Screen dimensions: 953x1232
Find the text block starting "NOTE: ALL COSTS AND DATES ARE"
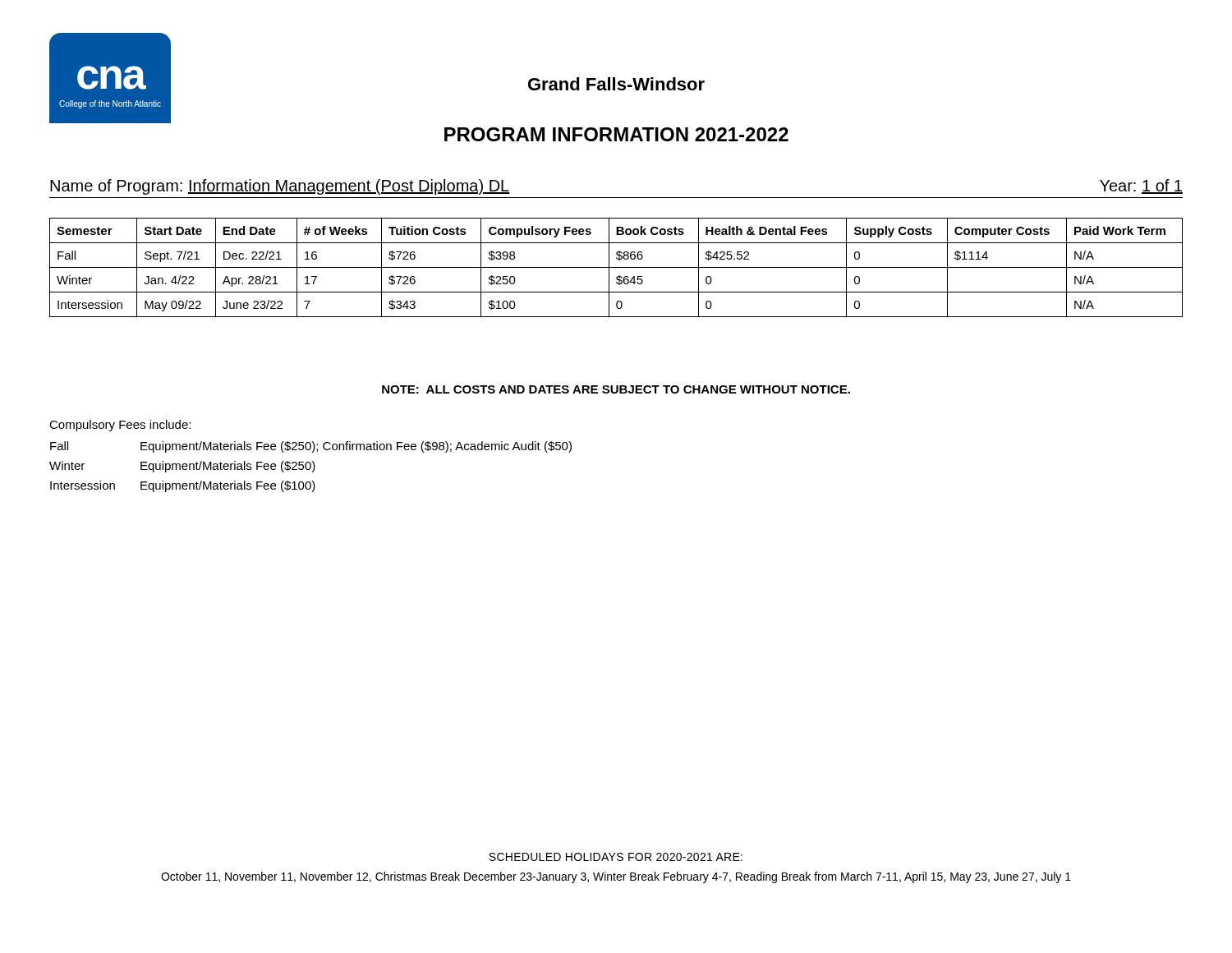click(x=616, y=389)
